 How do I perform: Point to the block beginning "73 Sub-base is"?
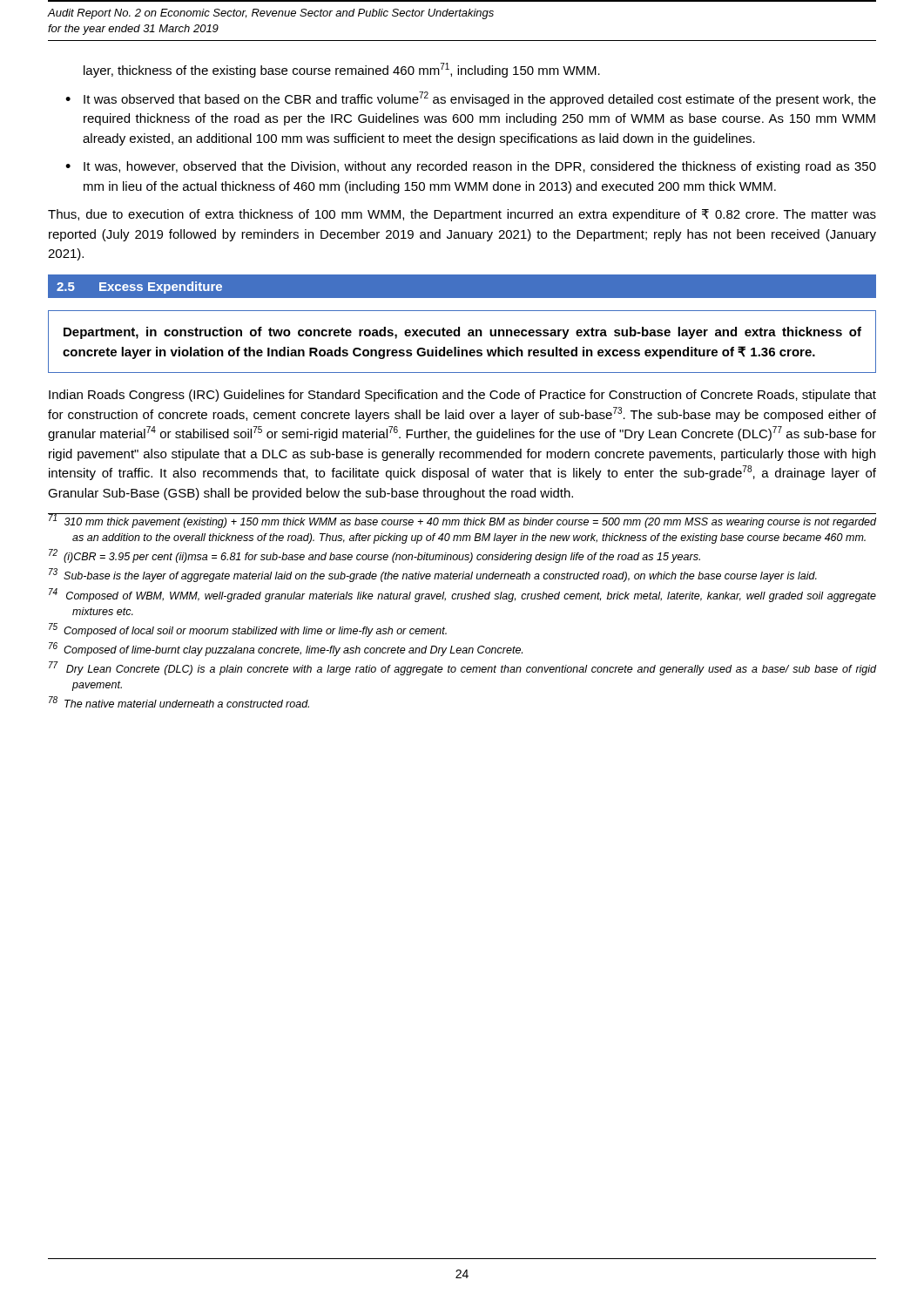tap(433, 575)
